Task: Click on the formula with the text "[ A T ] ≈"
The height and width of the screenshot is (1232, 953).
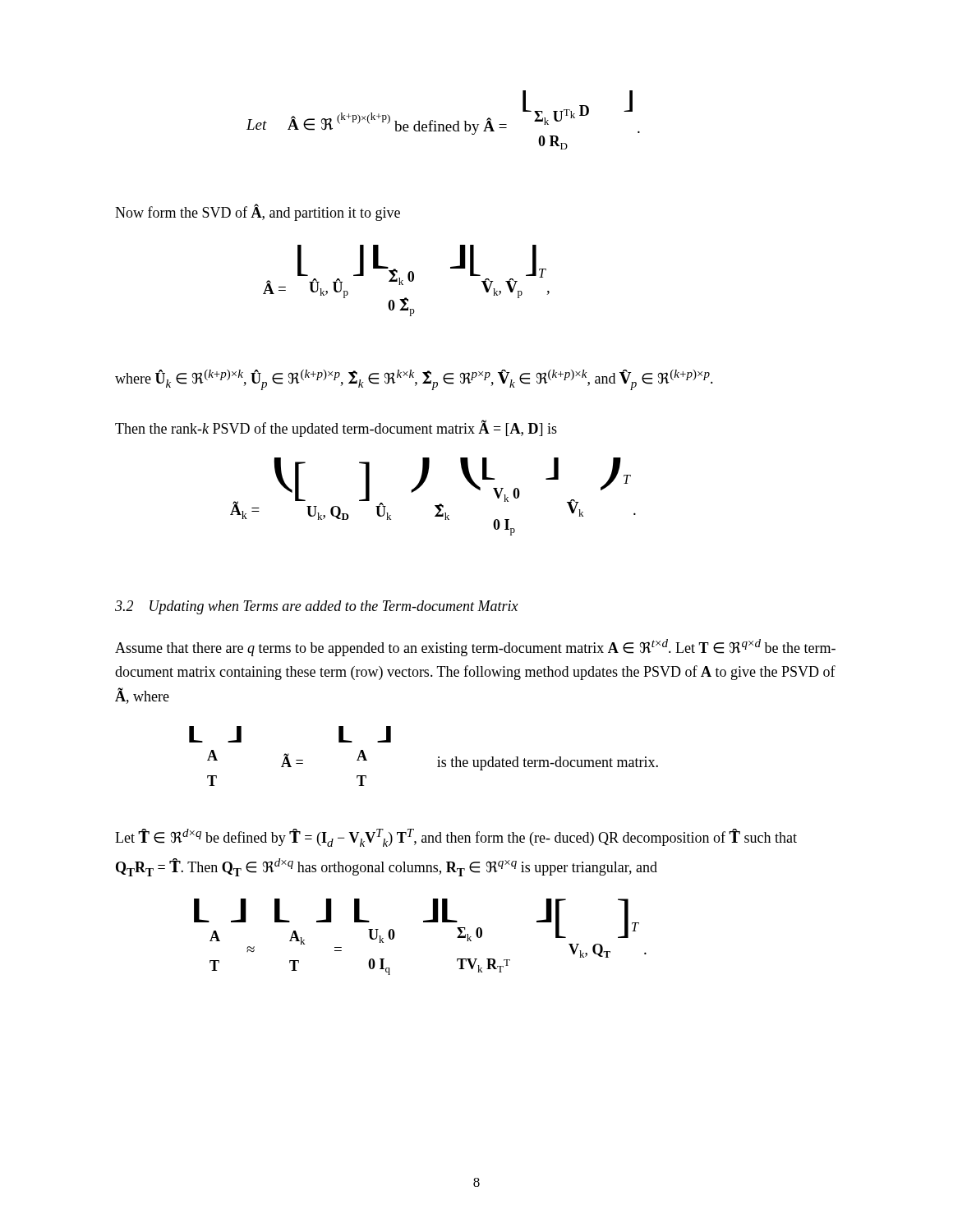Action: click(476, 948)
